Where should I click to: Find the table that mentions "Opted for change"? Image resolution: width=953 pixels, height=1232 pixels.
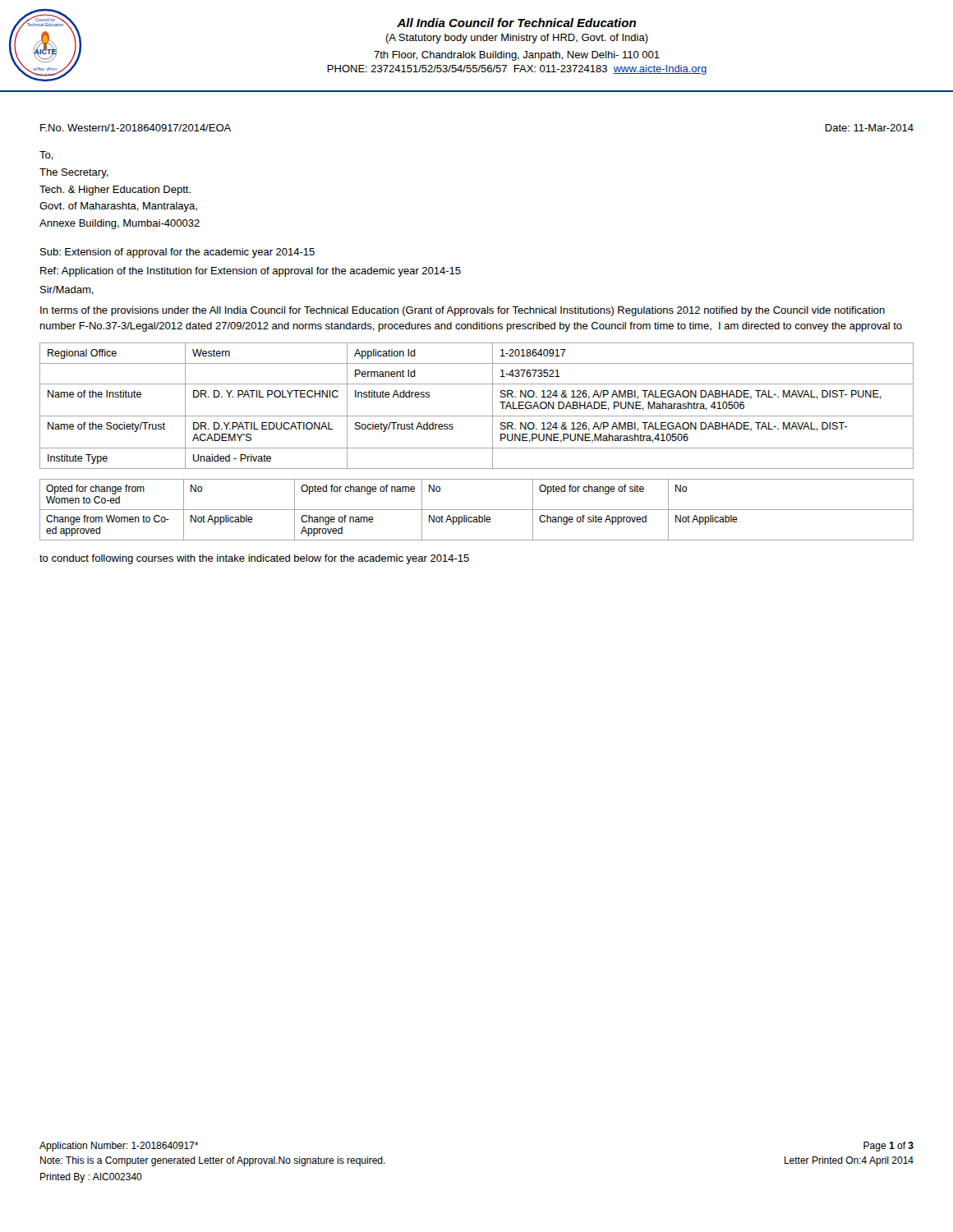(x=476, y=510)
